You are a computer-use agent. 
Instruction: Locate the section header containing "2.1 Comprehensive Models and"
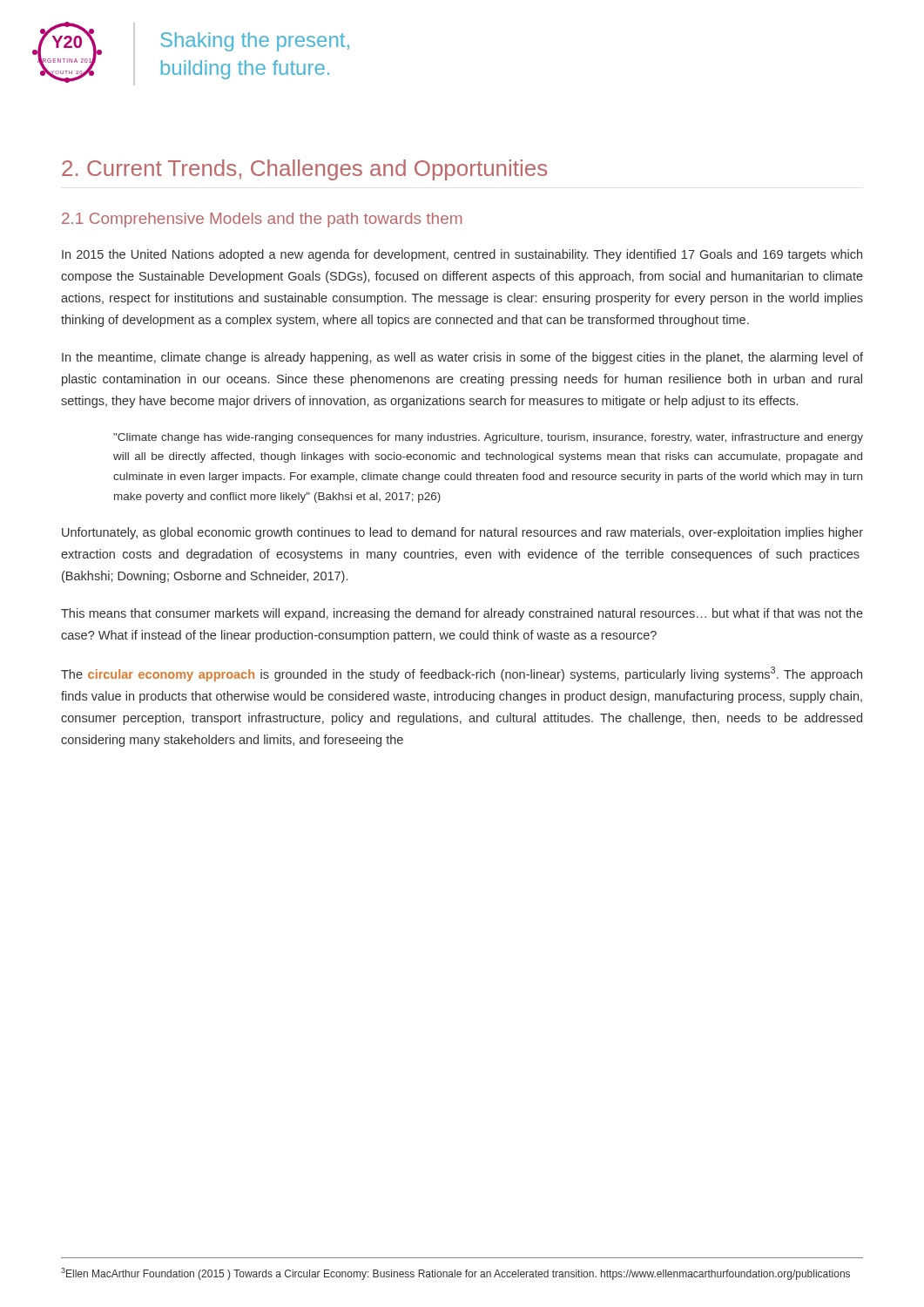point(262,218)
